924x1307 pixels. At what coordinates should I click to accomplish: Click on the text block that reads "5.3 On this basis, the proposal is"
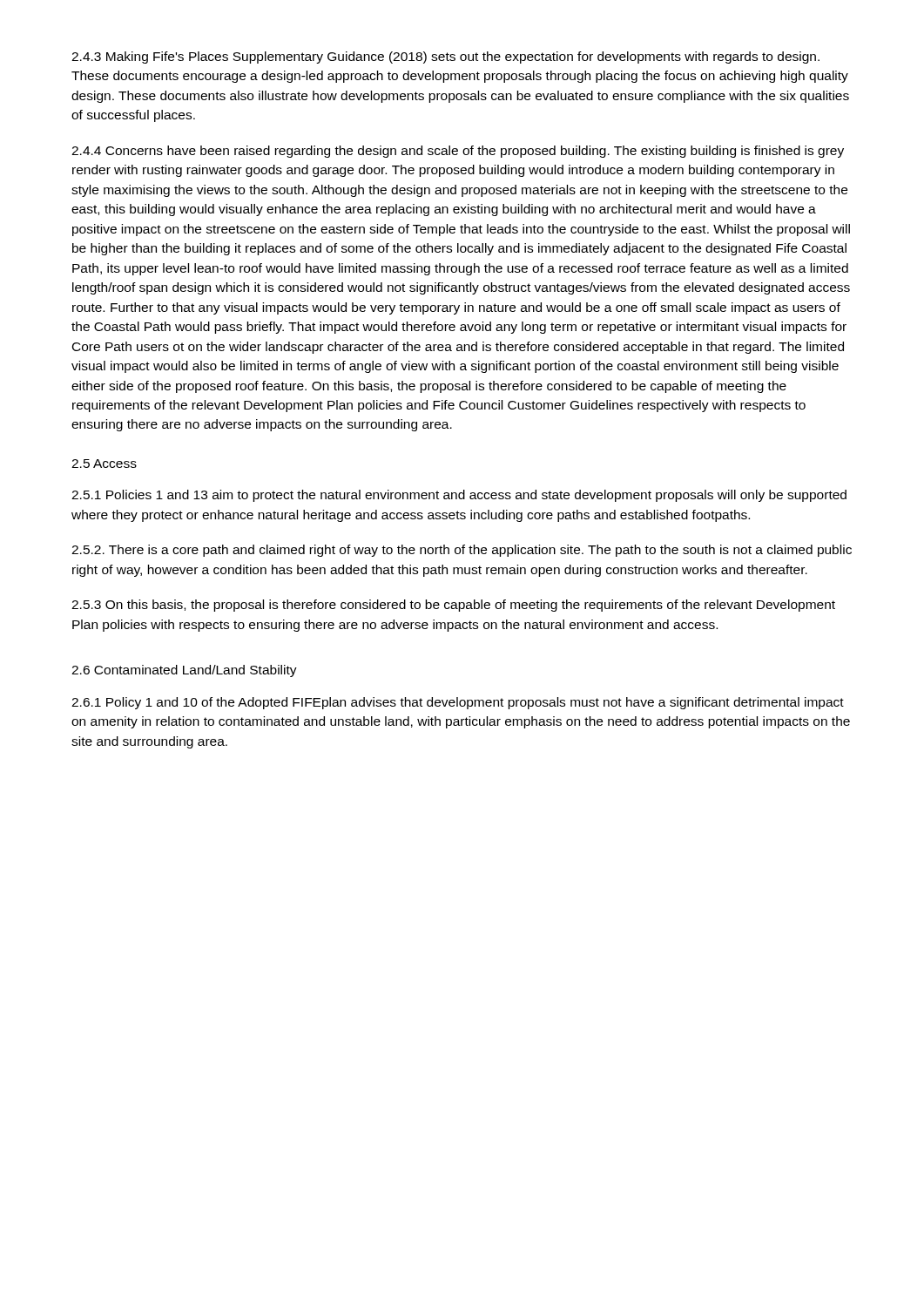pos(453,614)
